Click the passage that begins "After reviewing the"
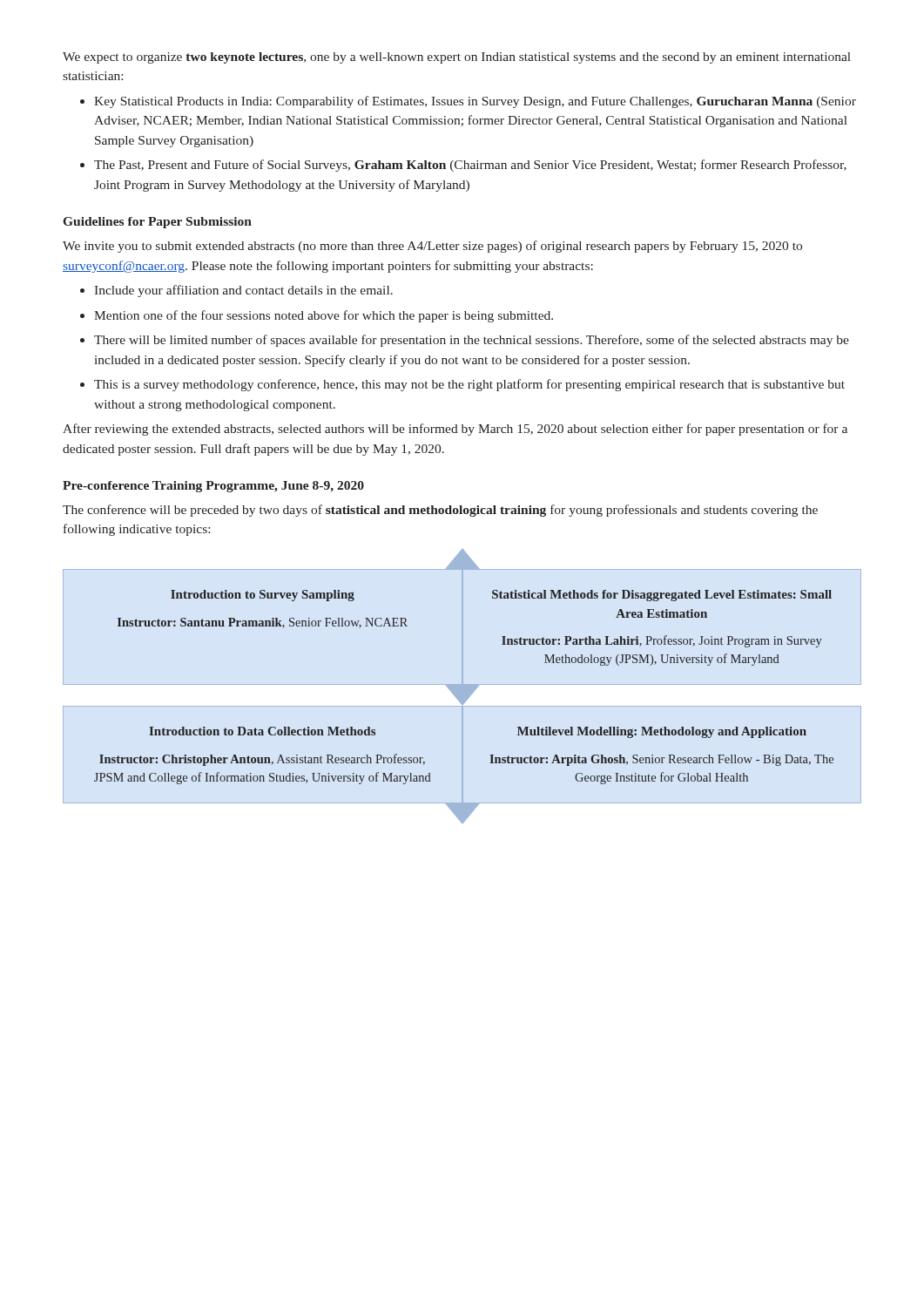Image resolution: width=924 pixels, height=1307 pixels. point(455,438)
